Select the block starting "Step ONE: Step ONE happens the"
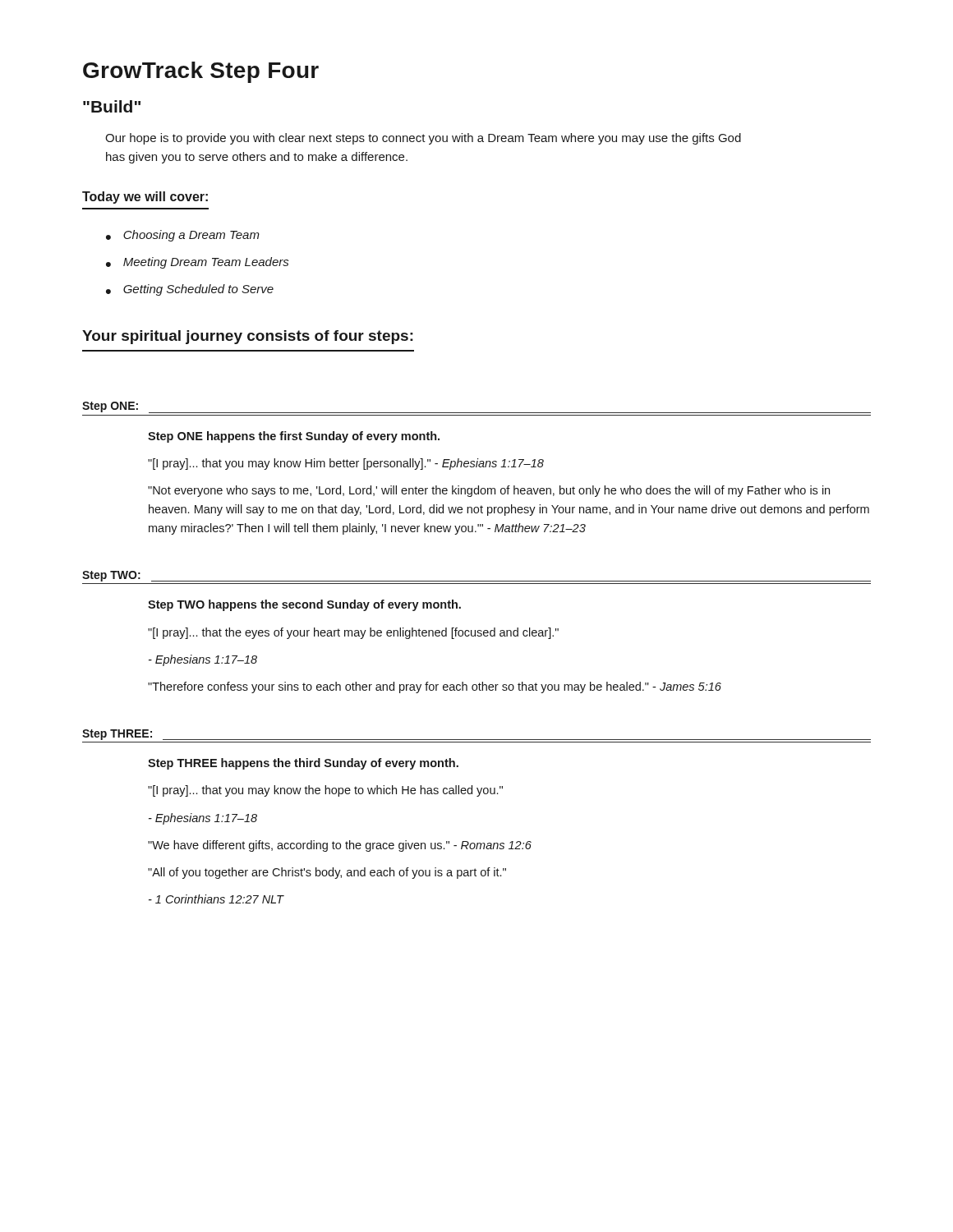The width and height of the screenshot is (953, 1232). (476, 469)
